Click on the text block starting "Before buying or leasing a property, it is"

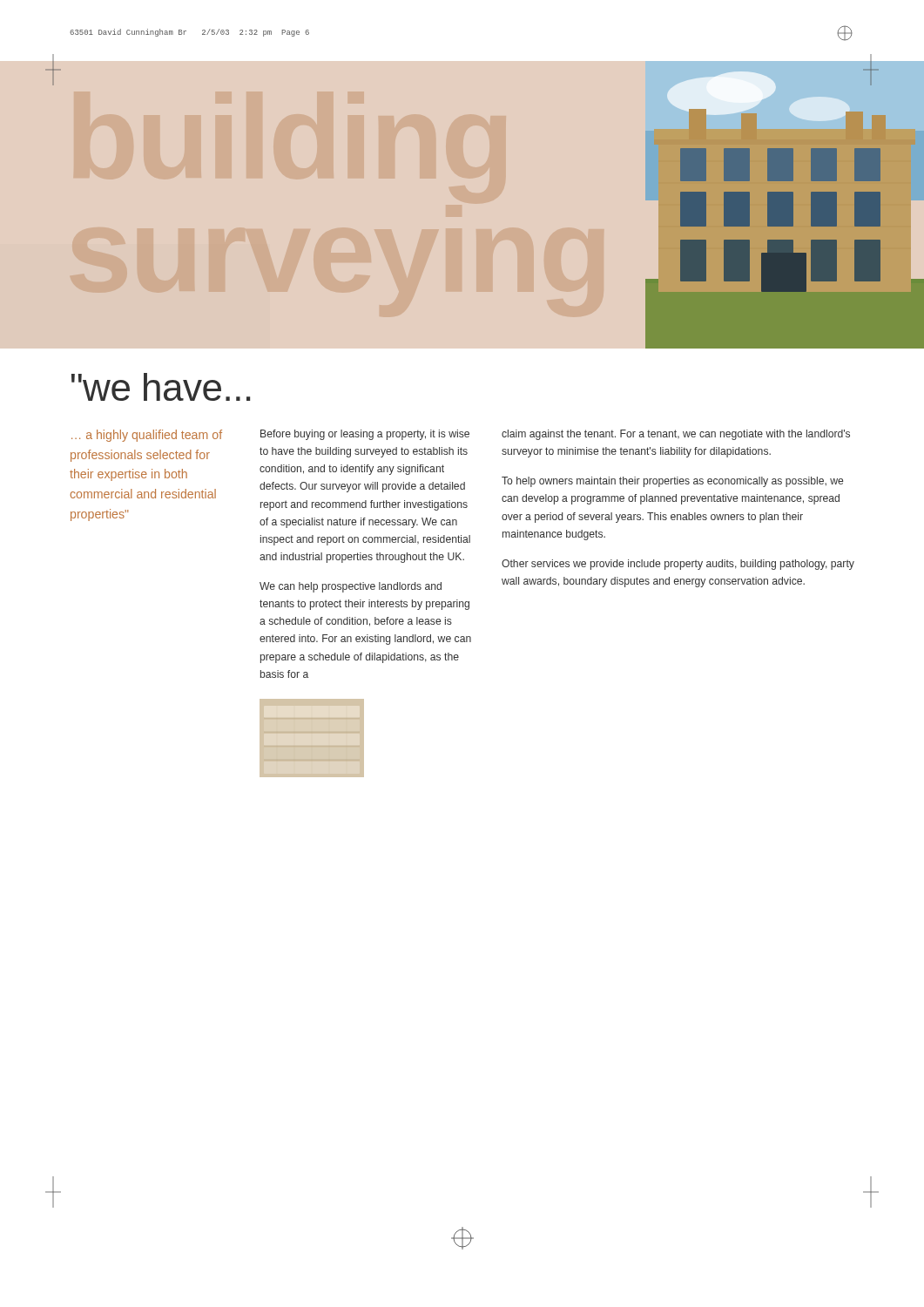click(368, 495)
